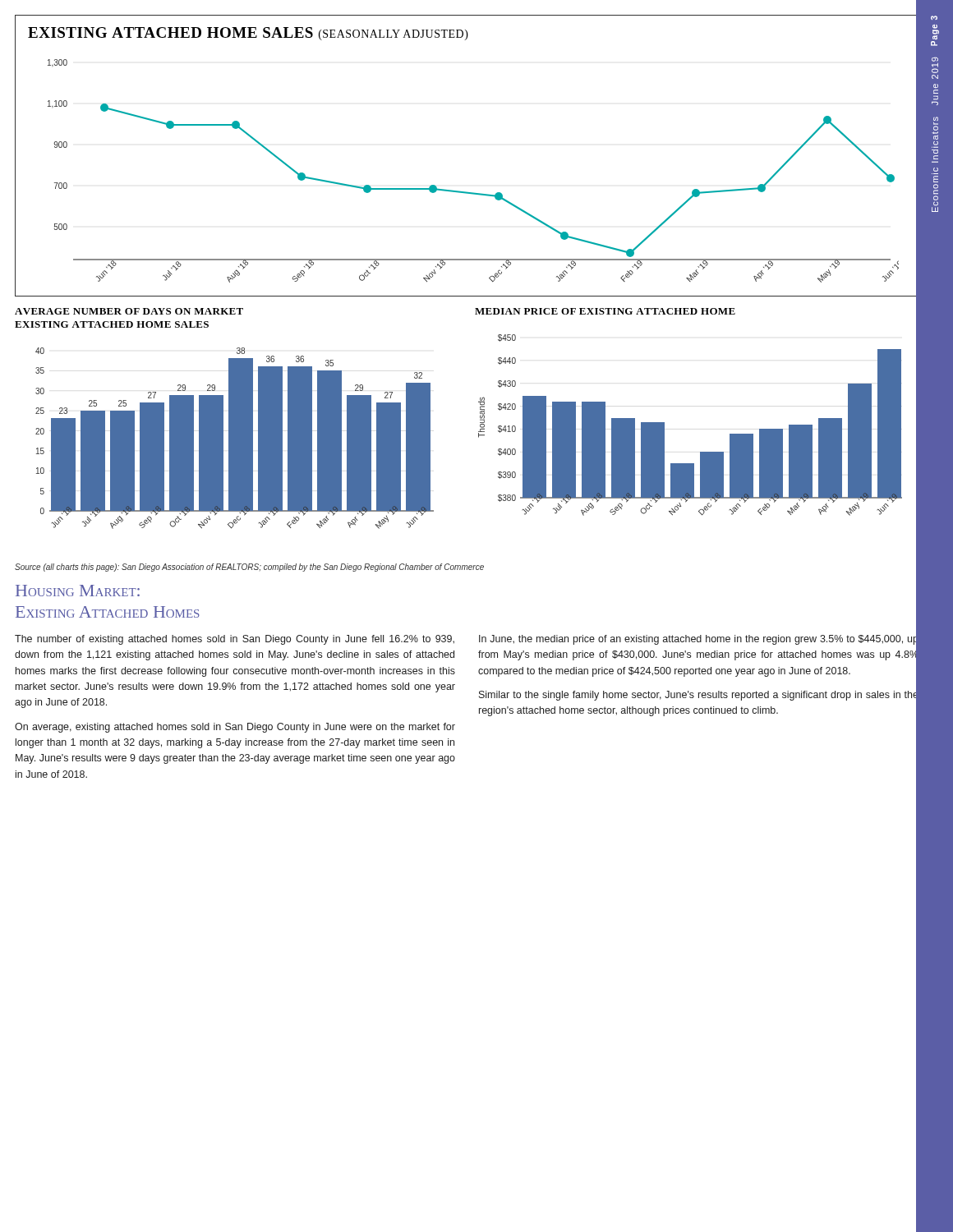Locate the text starting "MEDIAN PRICE OF EXISTING ATTACHED HOME"
This screenshot has width=953, height=1232.
605,311
